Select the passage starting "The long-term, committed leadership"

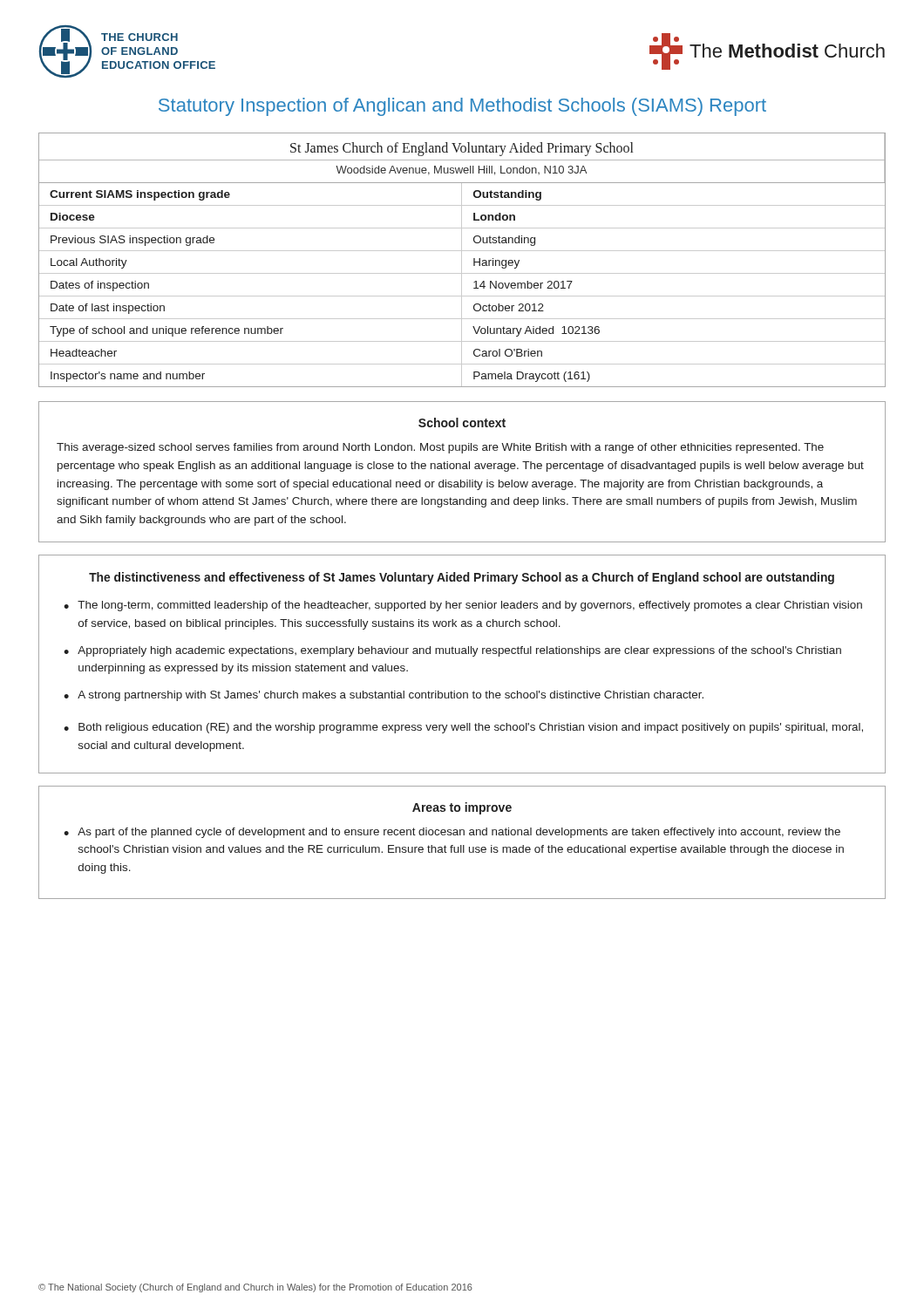point(470,614)
